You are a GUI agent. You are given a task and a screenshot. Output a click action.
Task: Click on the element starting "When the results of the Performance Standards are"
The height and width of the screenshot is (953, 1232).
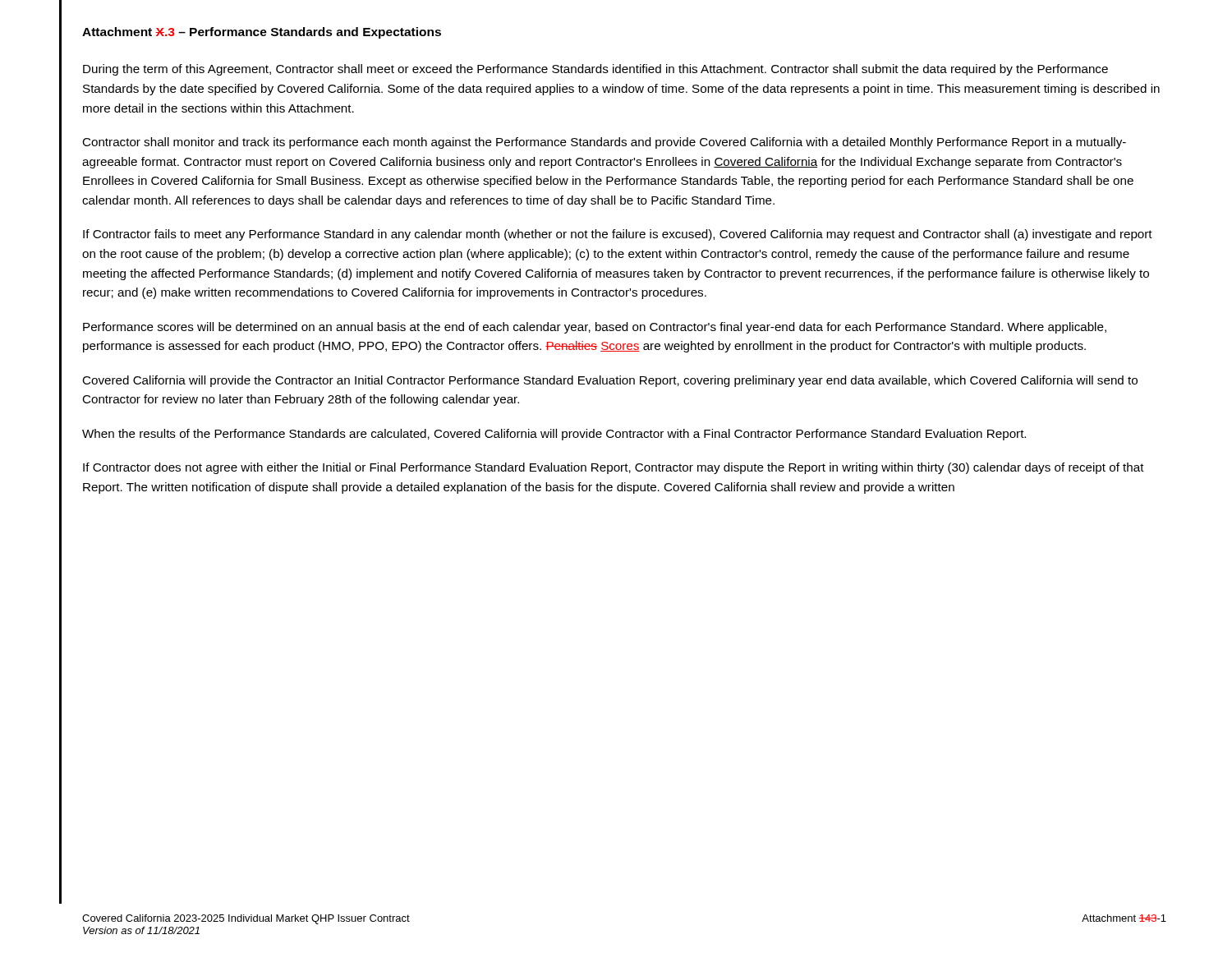(555, 433)
